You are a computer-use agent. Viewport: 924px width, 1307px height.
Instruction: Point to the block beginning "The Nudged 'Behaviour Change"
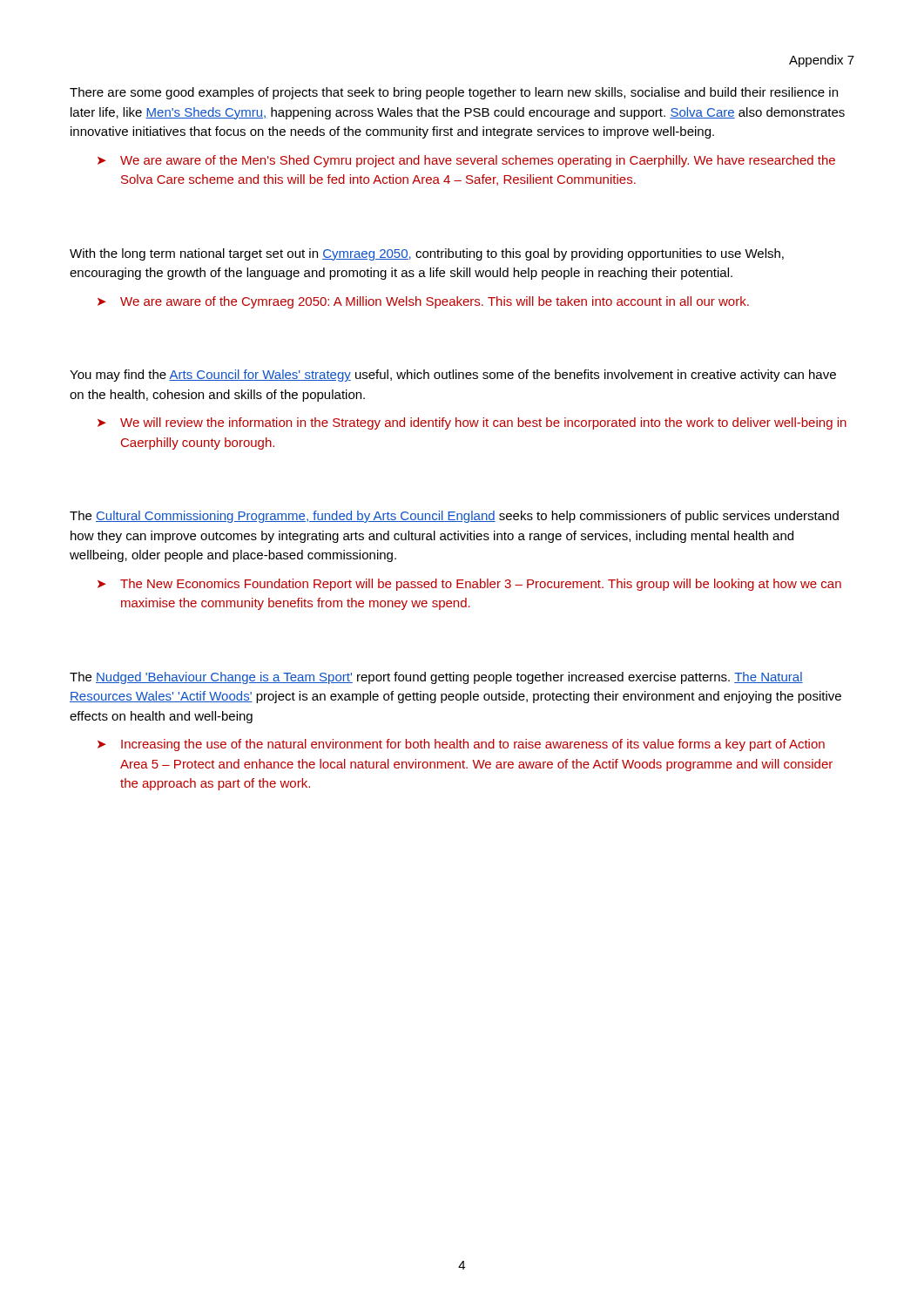tap(456, 696)
